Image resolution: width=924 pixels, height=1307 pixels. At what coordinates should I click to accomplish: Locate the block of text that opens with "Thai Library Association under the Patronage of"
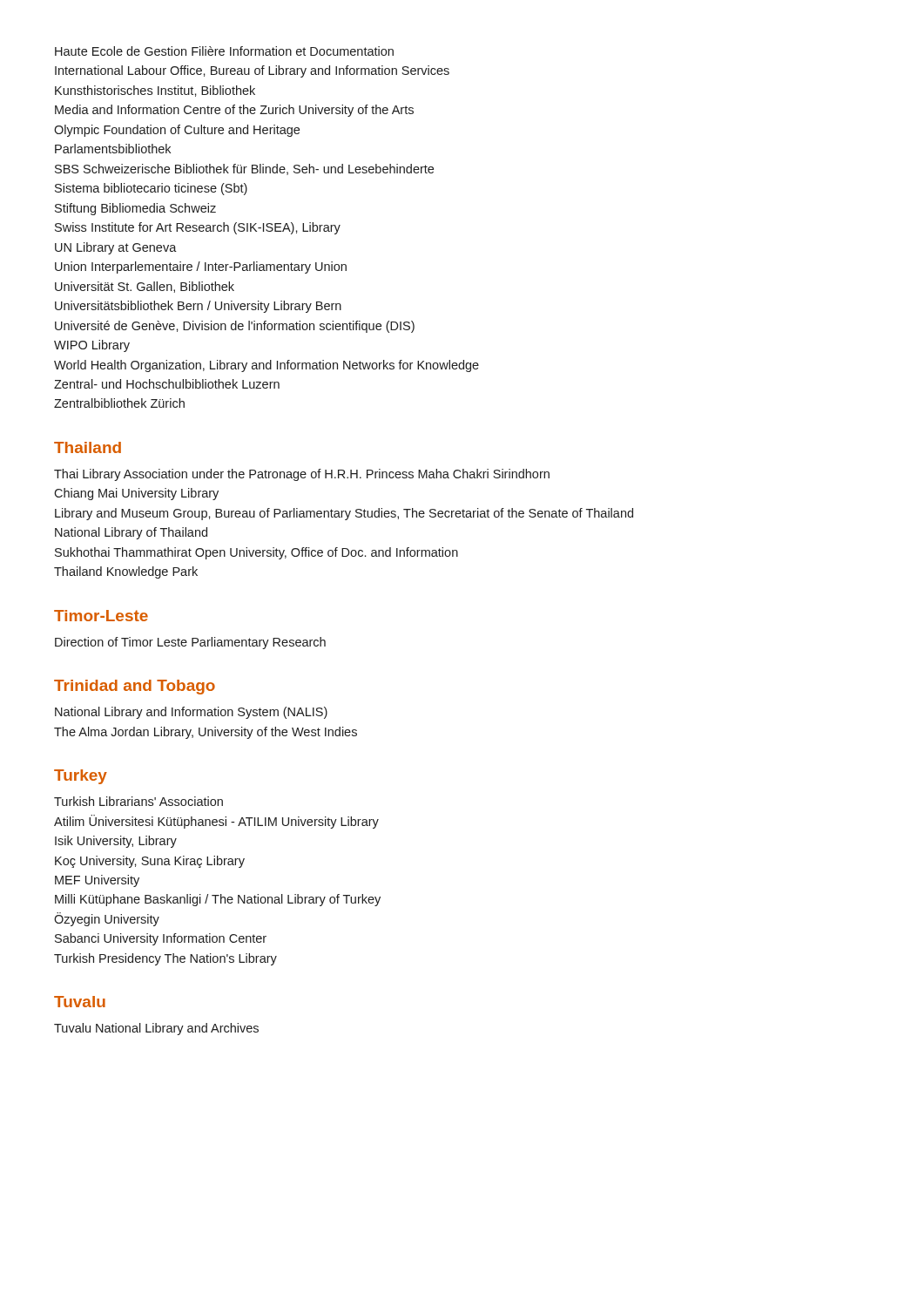pos(302,474)
